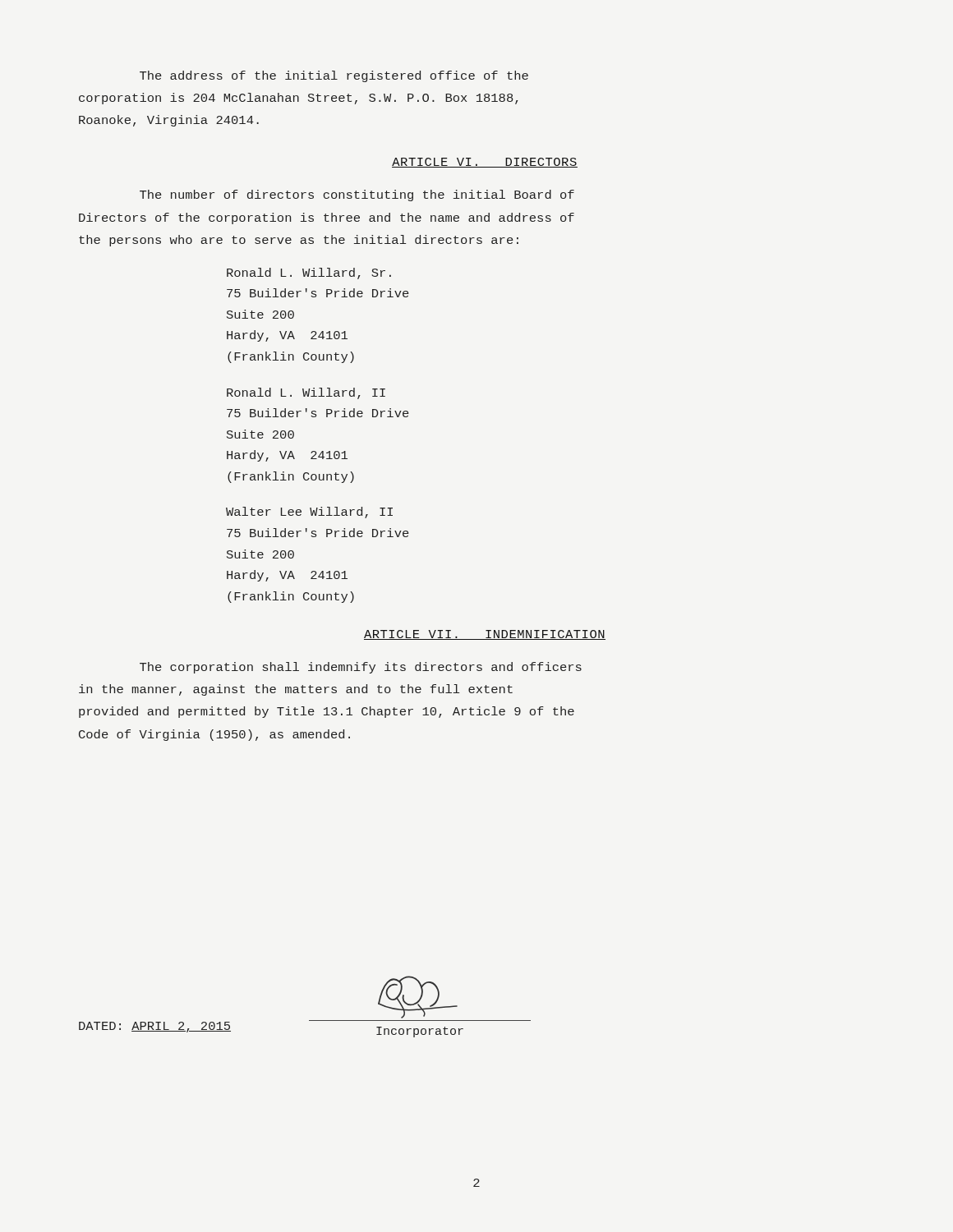Navigate to the text starting "Walter Lee Willard, II 75 Builder's Pride"
This screenshot has width=953, height=1232.
pos(309,513)
